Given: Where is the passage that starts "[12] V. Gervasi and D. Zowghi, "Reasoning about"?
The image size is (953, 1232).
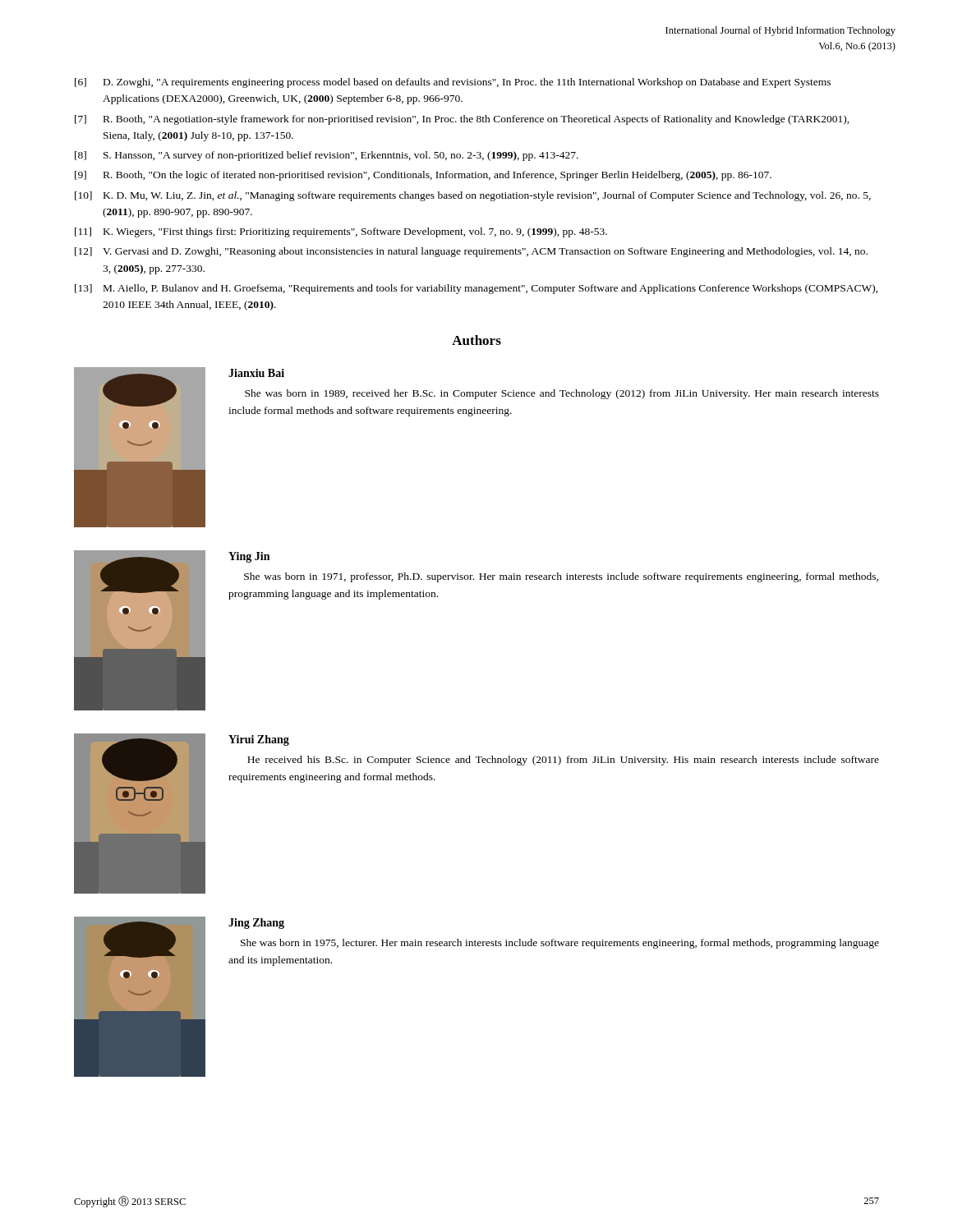Looking at the screenshot, I should point(476,260).
